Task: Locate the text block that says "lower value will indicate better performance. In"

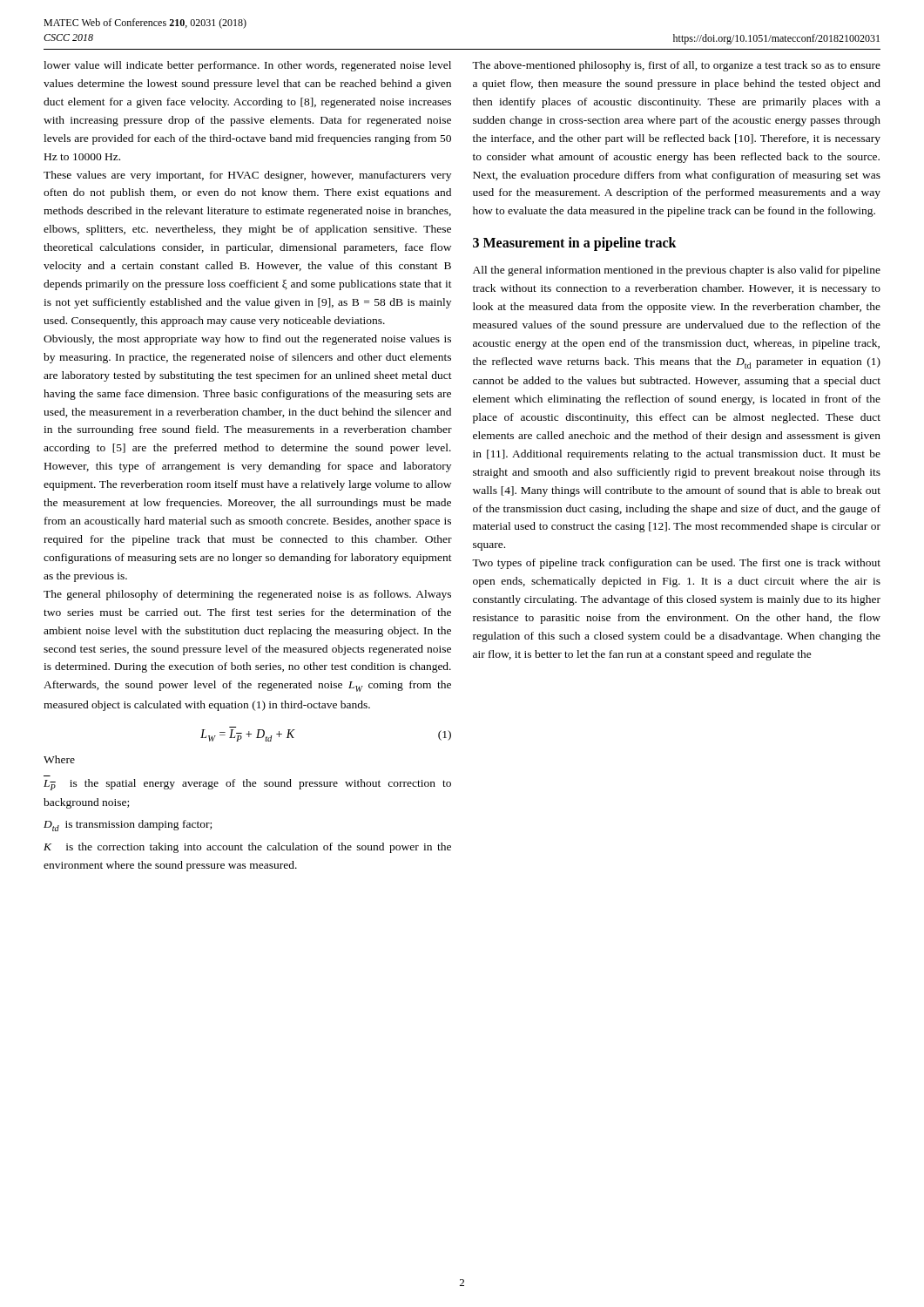Action: point(248,111)
